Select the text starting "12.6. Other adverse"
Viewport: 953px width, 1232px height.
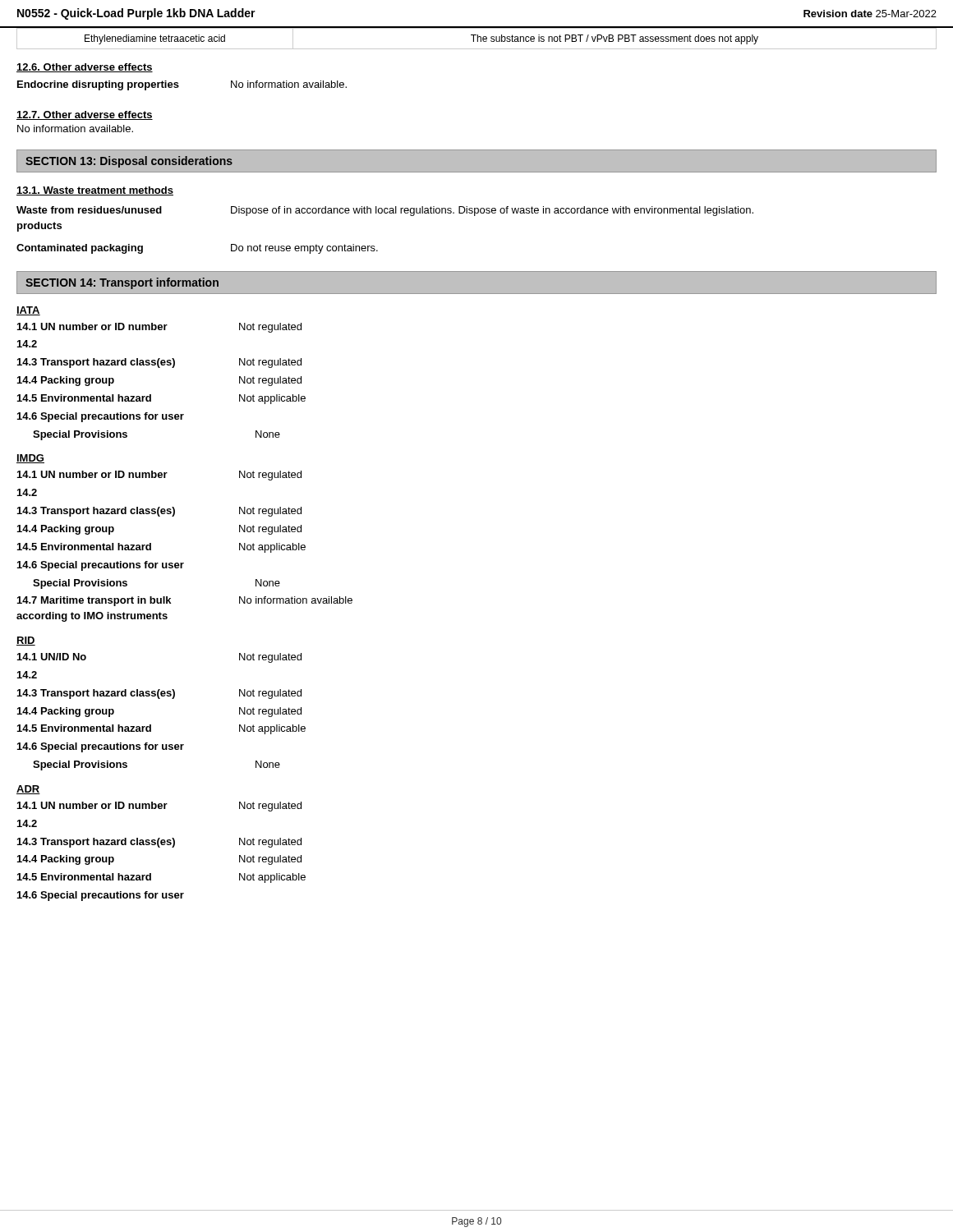tap(84, 67)
